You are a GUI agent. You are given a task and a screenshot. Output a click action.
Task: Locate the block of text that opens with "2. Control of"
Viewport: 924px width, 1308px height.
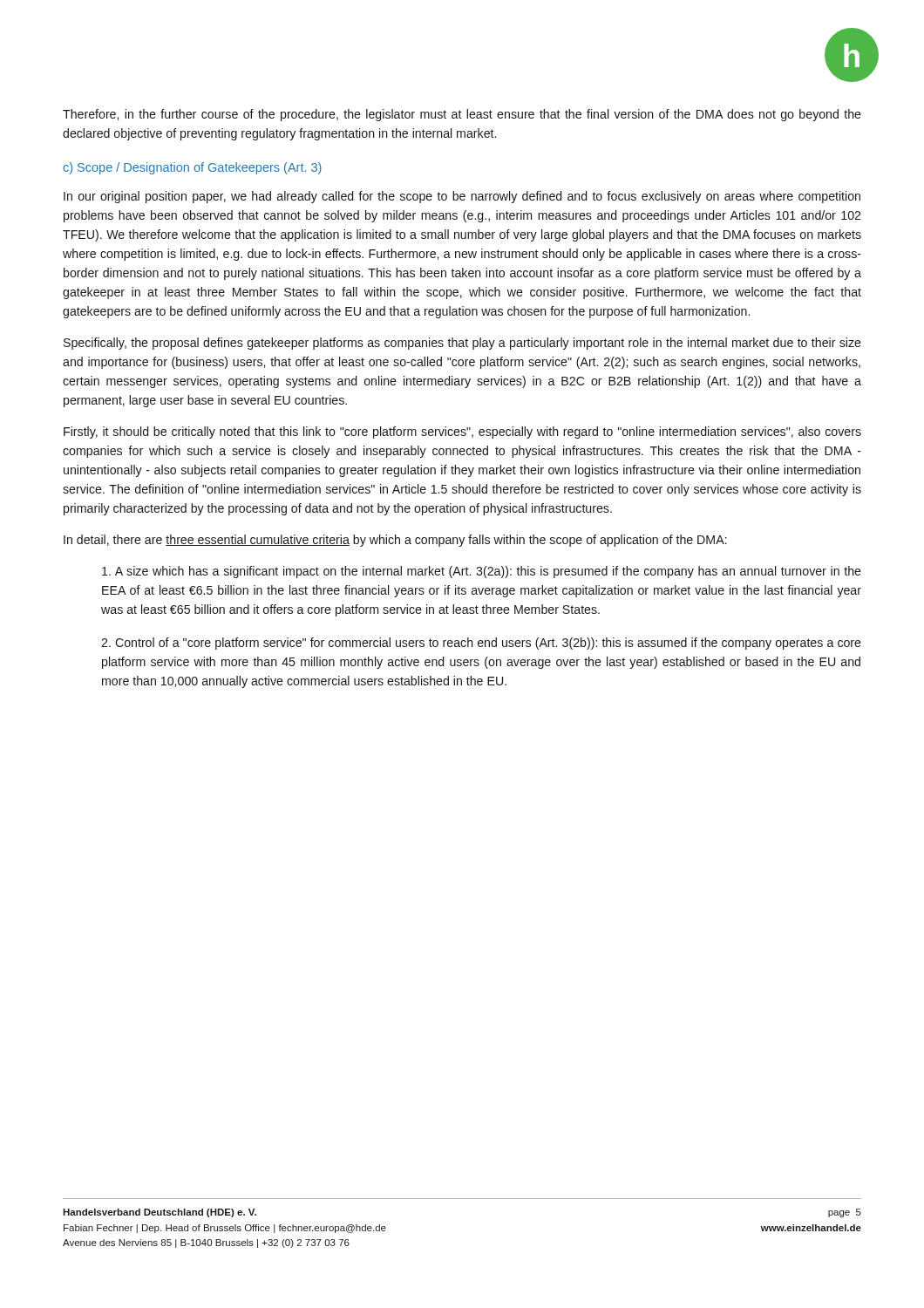(x=481, y=662)
